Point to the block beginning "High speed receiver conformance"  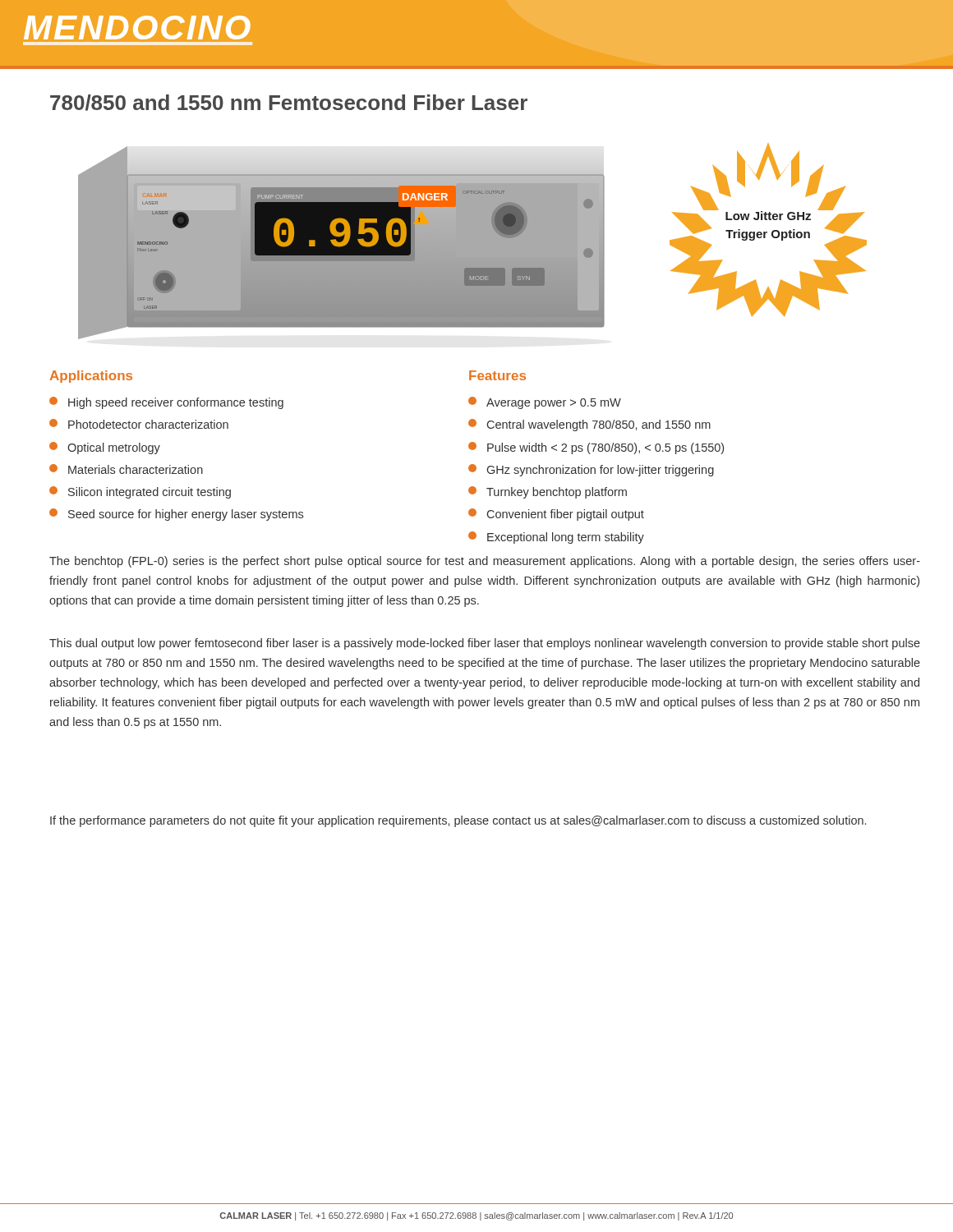pyautogui.click(x=167, y=403)
